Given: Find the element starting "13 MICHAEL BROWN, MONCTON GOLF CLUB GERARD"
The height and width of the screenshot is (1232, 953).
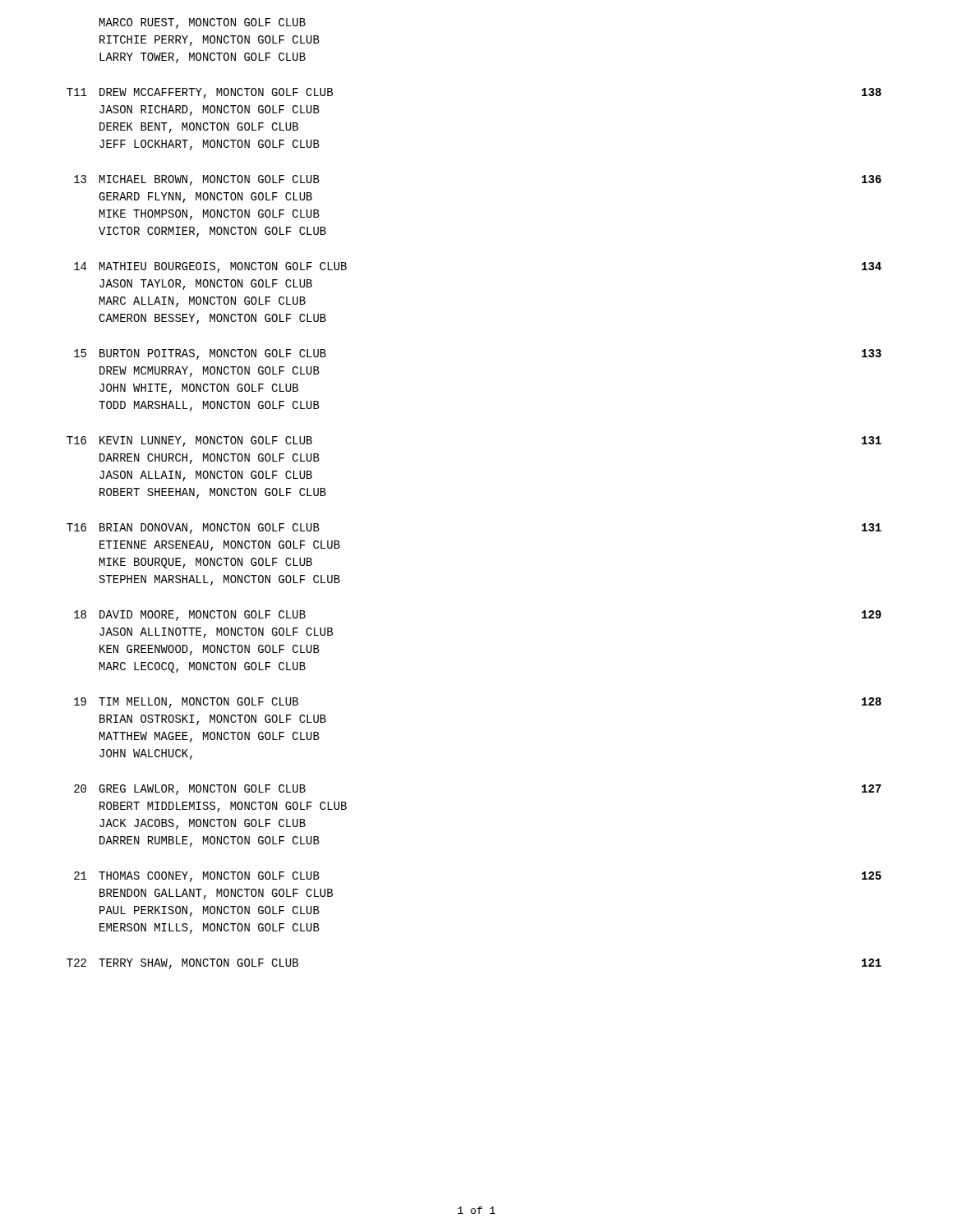Looking at the screenshot, I should click(211, 180).
